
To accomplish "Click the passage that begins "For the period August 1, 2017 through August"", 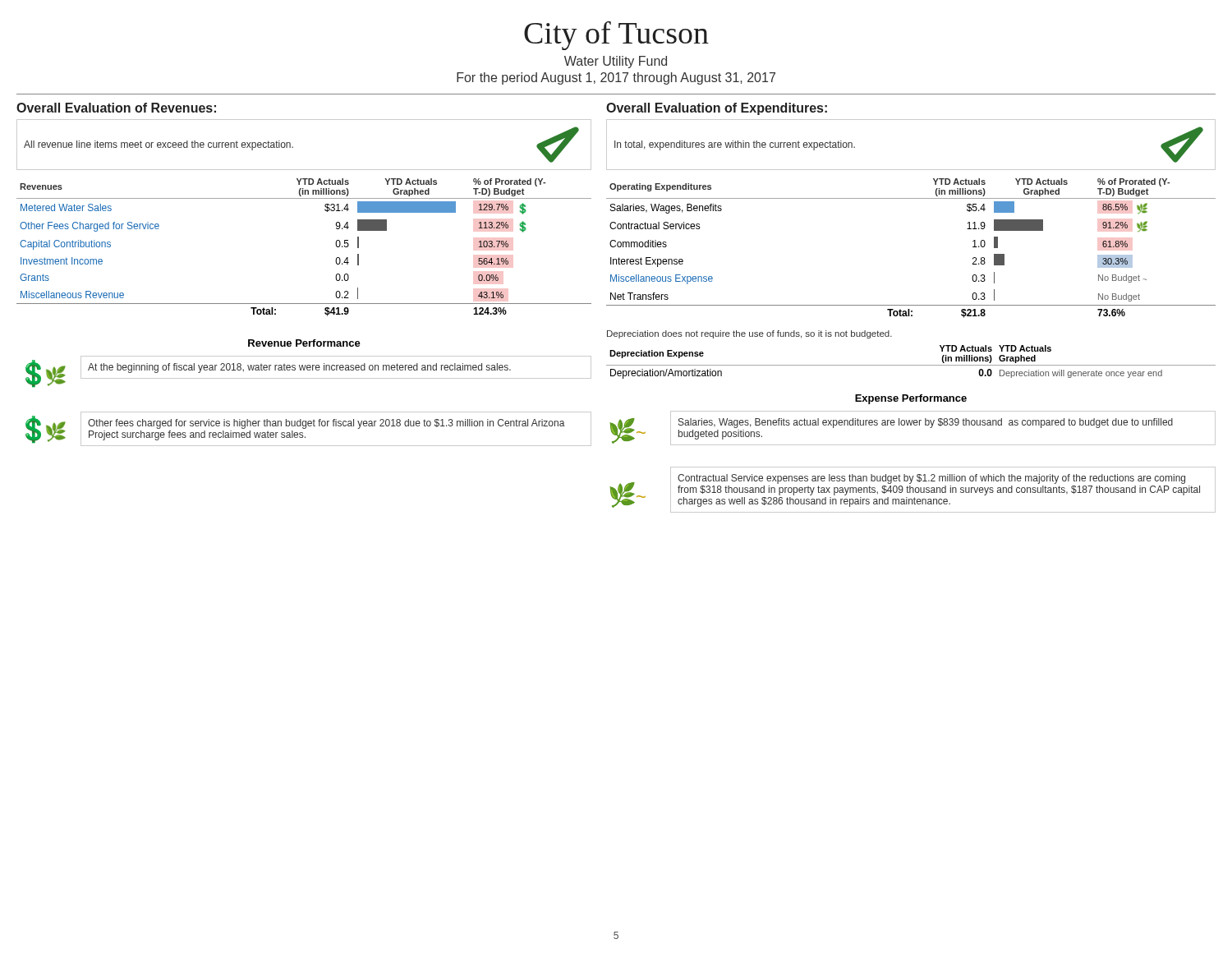I will pyautogui.click(x=616, y=78).
